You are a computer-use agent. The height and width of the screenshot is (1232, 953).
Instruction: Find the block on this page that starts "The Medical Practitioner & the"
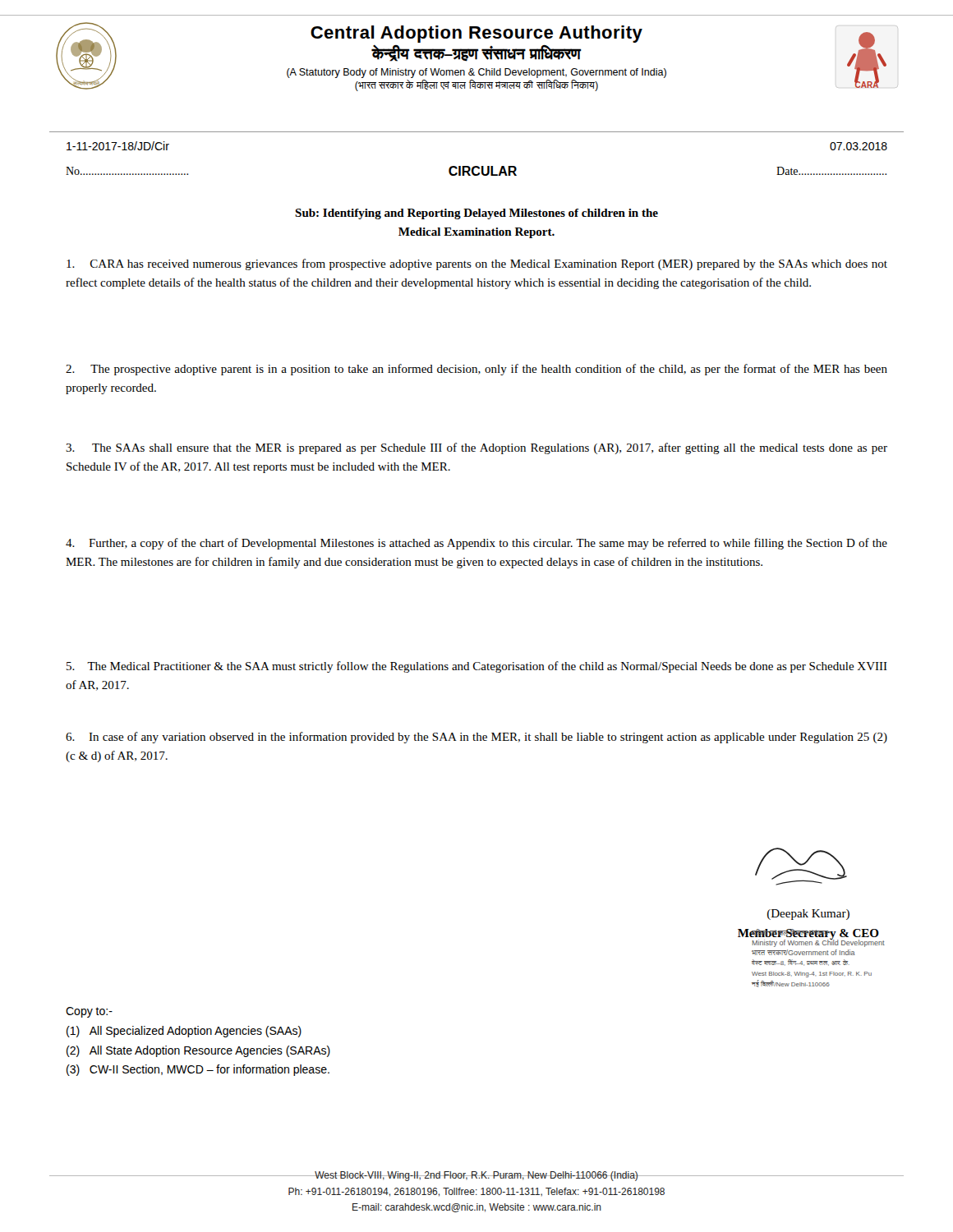[476, 676]
